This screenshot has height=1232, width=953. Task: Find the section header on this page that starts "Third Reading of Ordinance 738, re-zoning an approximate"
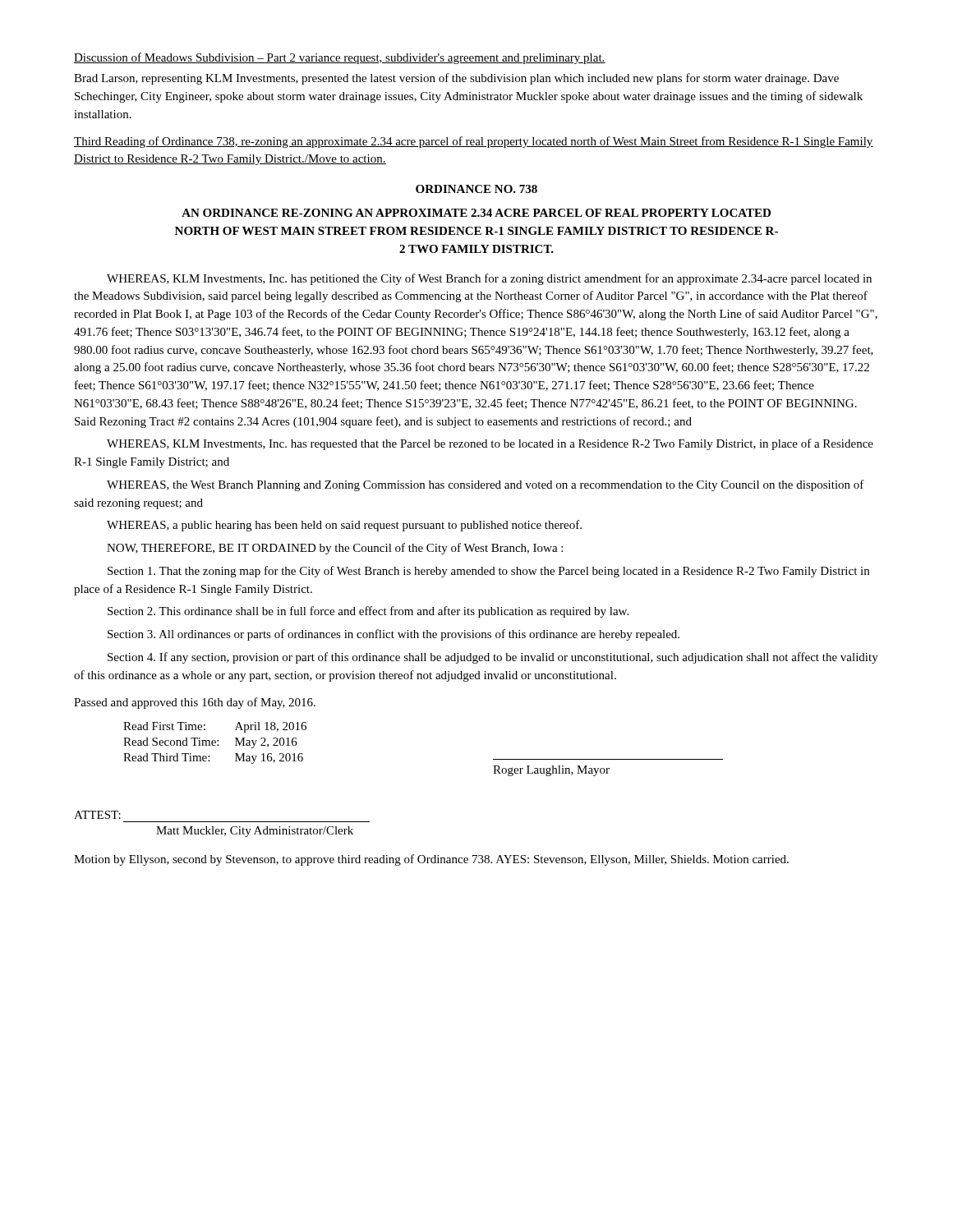tap(476, 151)
